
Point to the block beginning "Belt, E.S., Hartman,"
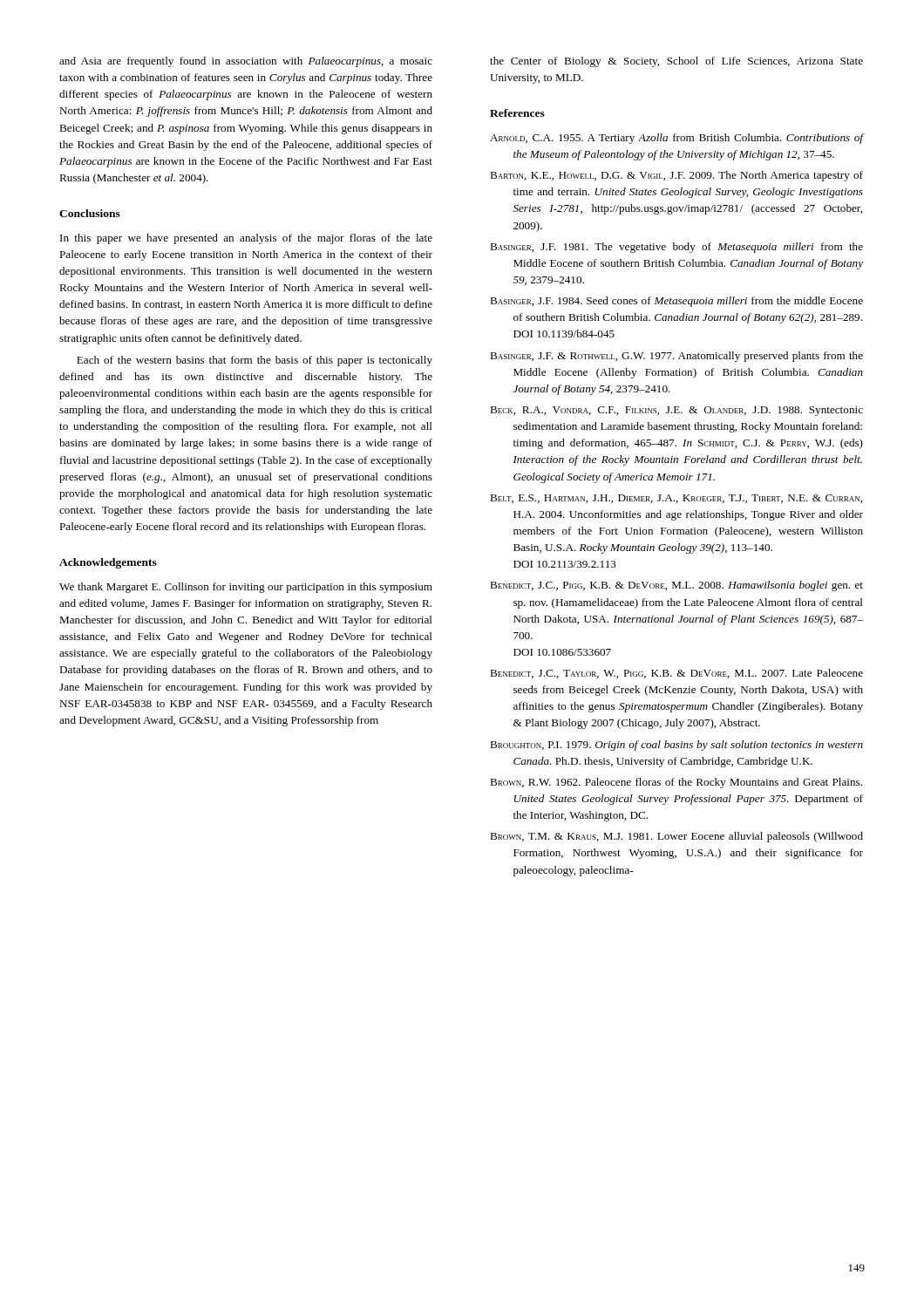676,531
